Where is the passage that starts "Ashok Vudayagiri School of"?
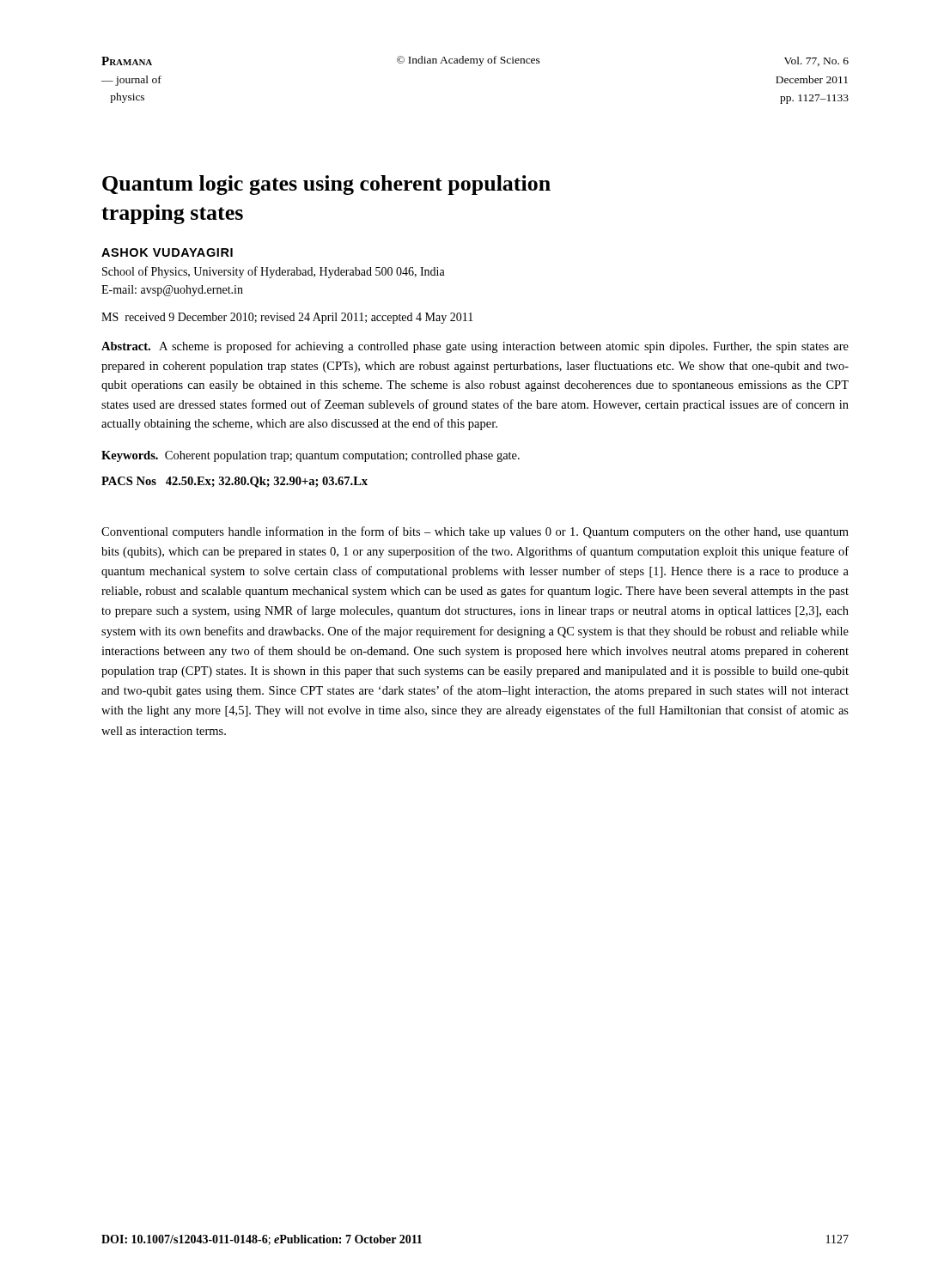Image resolution: width=950 pixels, height=1288 pixels. pos(167,252)
